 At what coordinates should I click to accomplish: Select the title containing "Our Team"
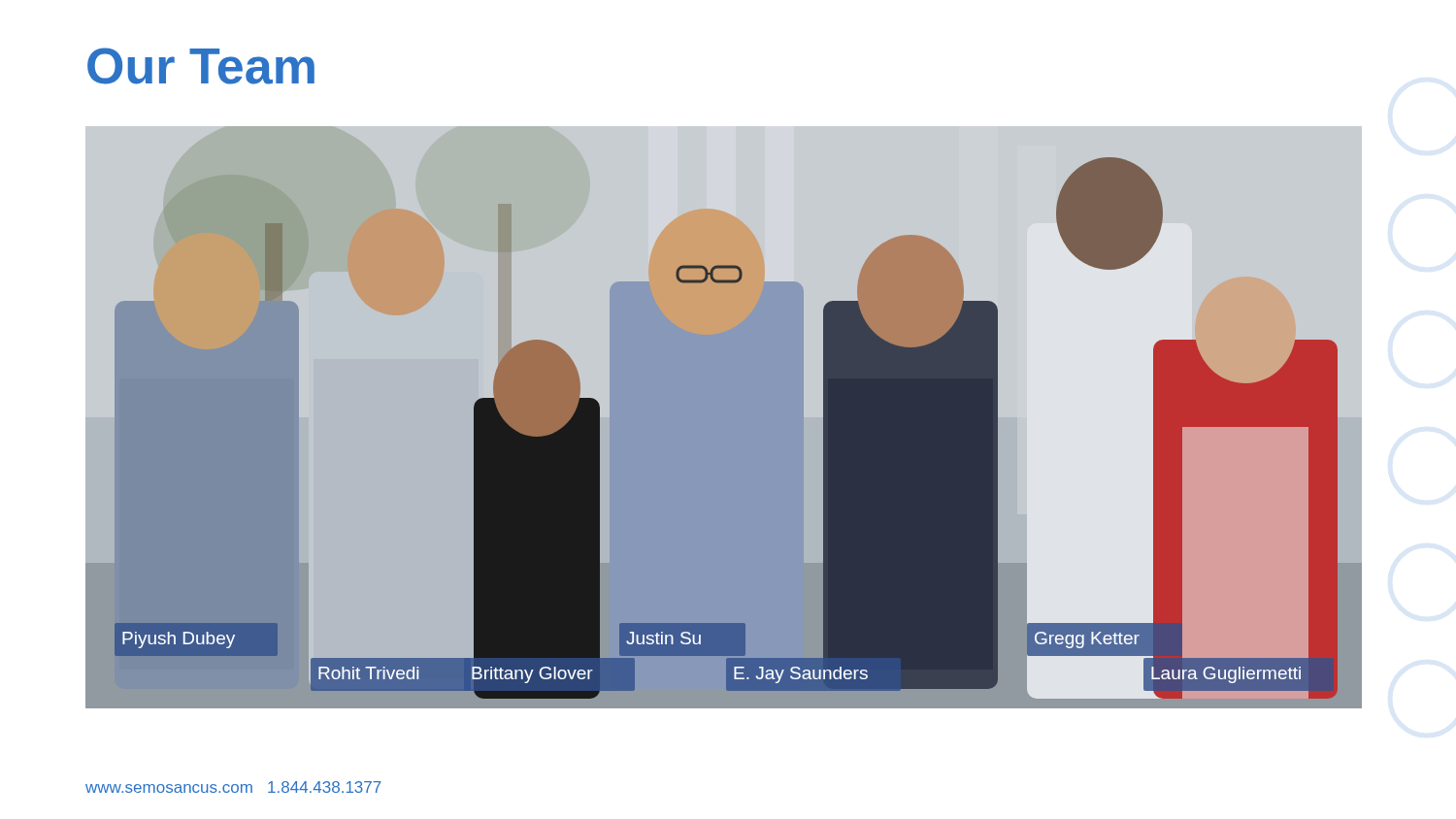[201, 66]
